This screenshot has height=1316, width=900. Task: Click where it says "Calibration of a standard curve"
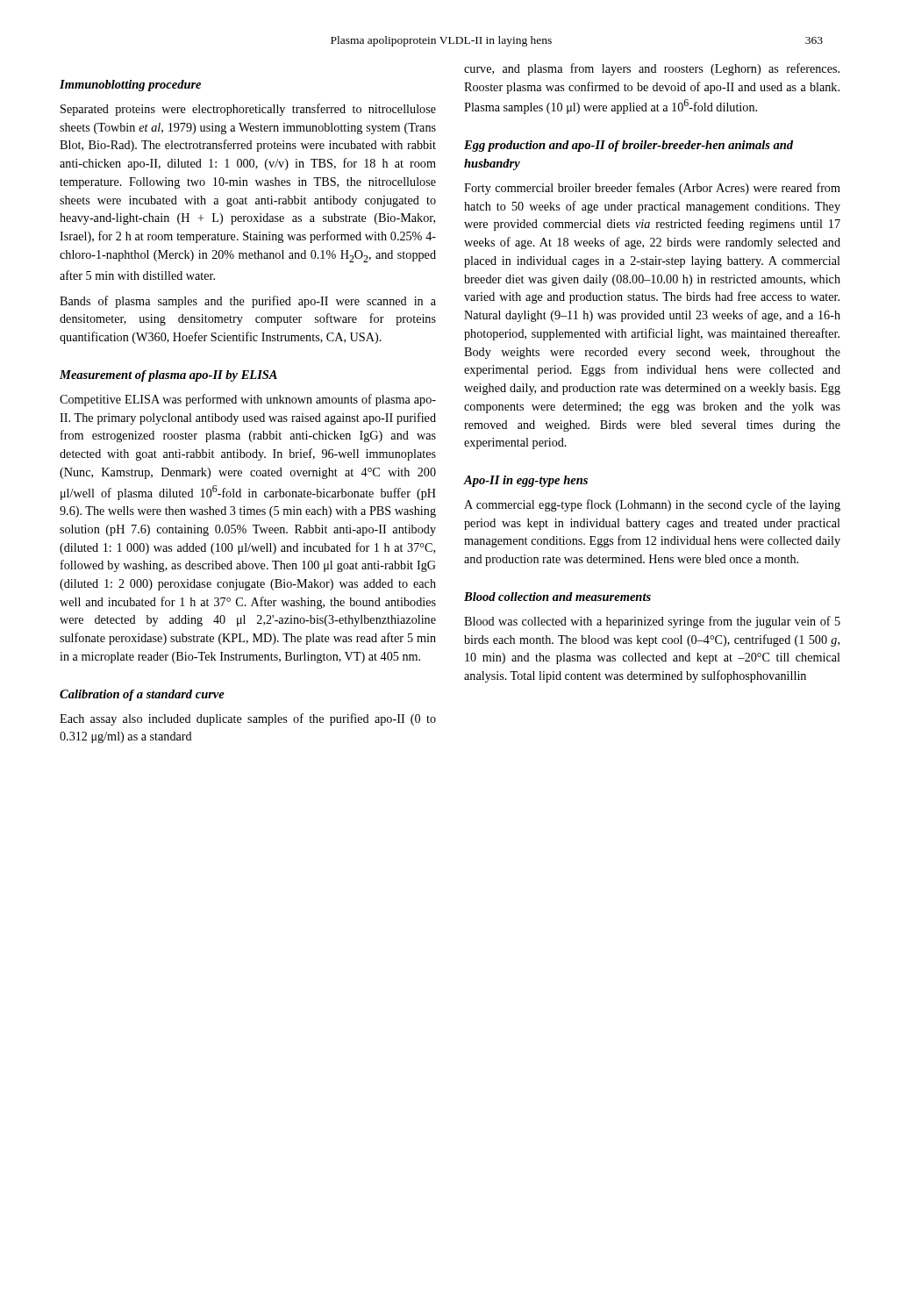[x=142, y=694]
